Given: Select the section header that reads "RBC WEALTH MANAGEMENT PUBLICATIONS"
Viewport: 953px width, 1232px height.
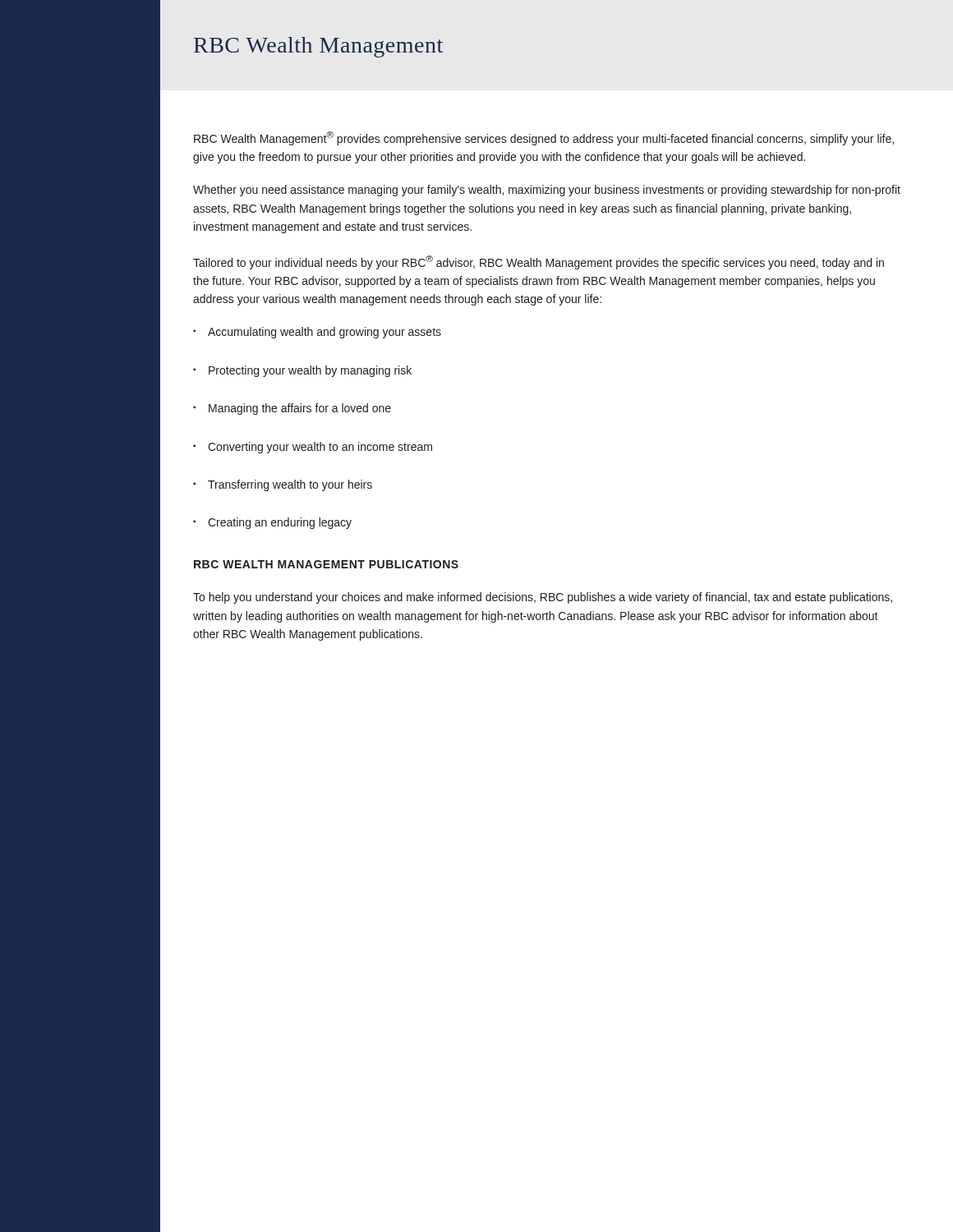Looking at the screenshot, I should tap(326, 564).
